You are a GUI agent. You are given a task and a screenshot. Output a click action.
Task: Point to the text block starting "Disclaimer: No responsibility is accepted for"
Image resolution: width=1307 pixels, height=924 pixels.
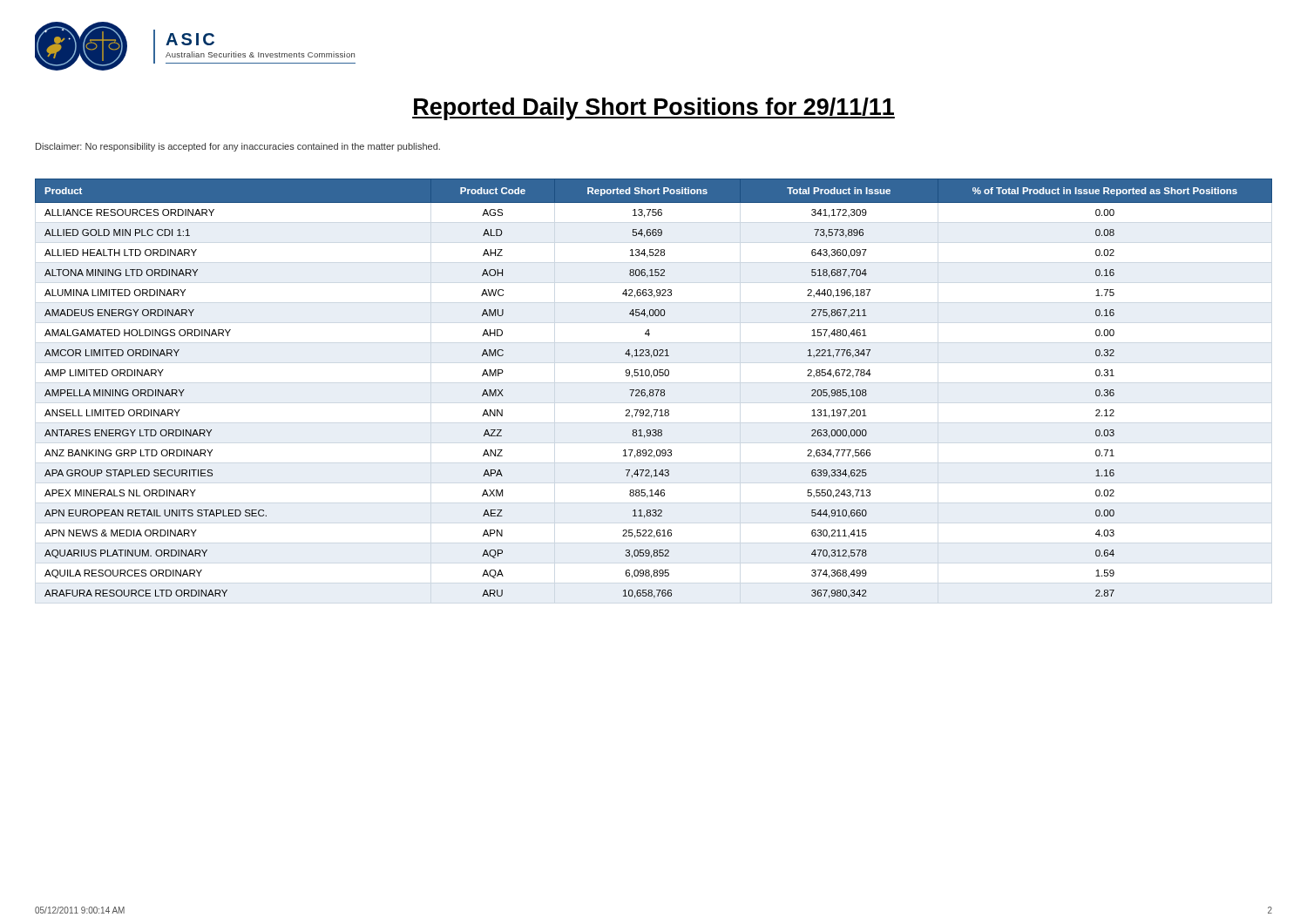[238, 146]
